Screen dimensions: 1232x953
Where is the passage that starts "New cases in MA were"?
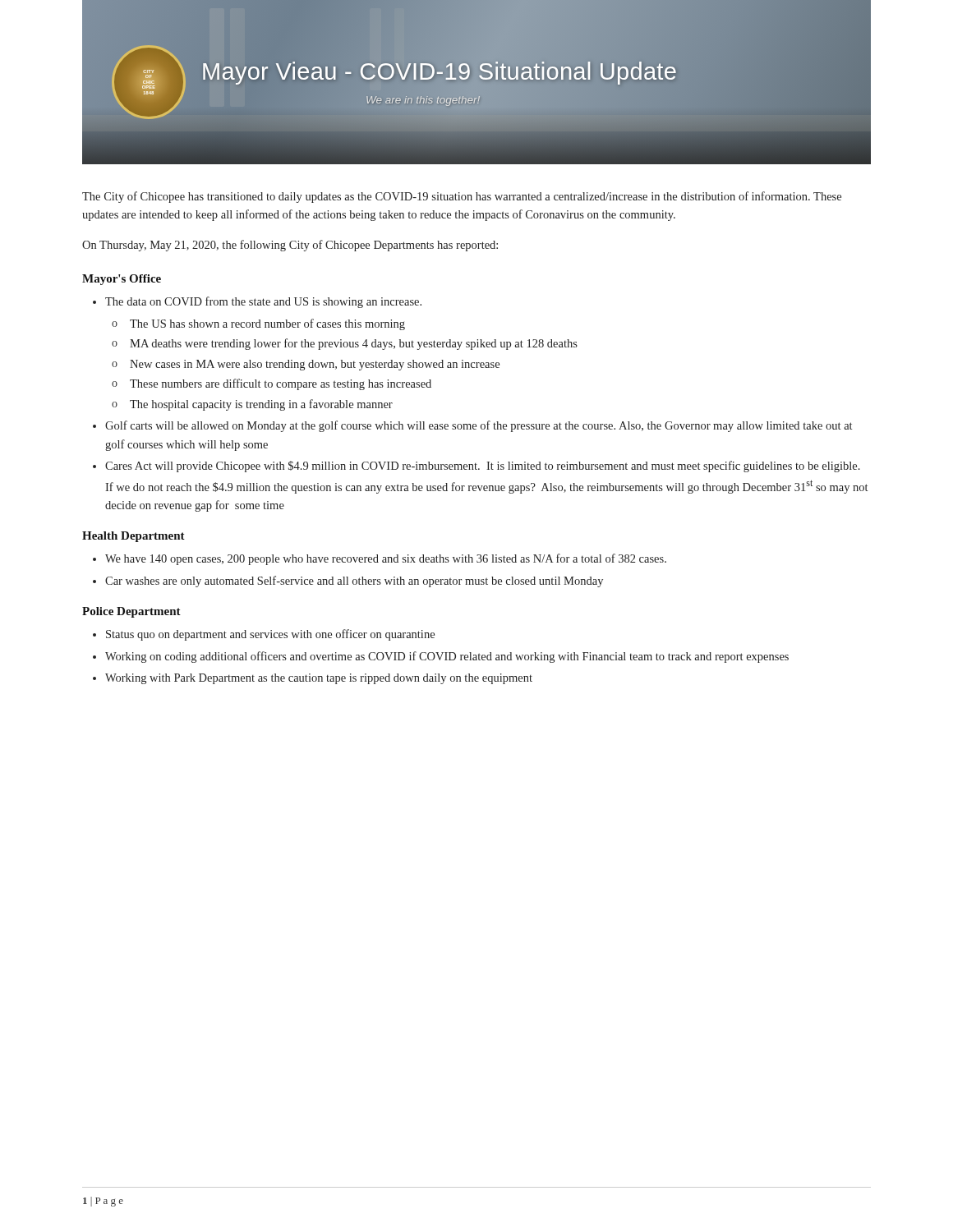pos(315,364)
